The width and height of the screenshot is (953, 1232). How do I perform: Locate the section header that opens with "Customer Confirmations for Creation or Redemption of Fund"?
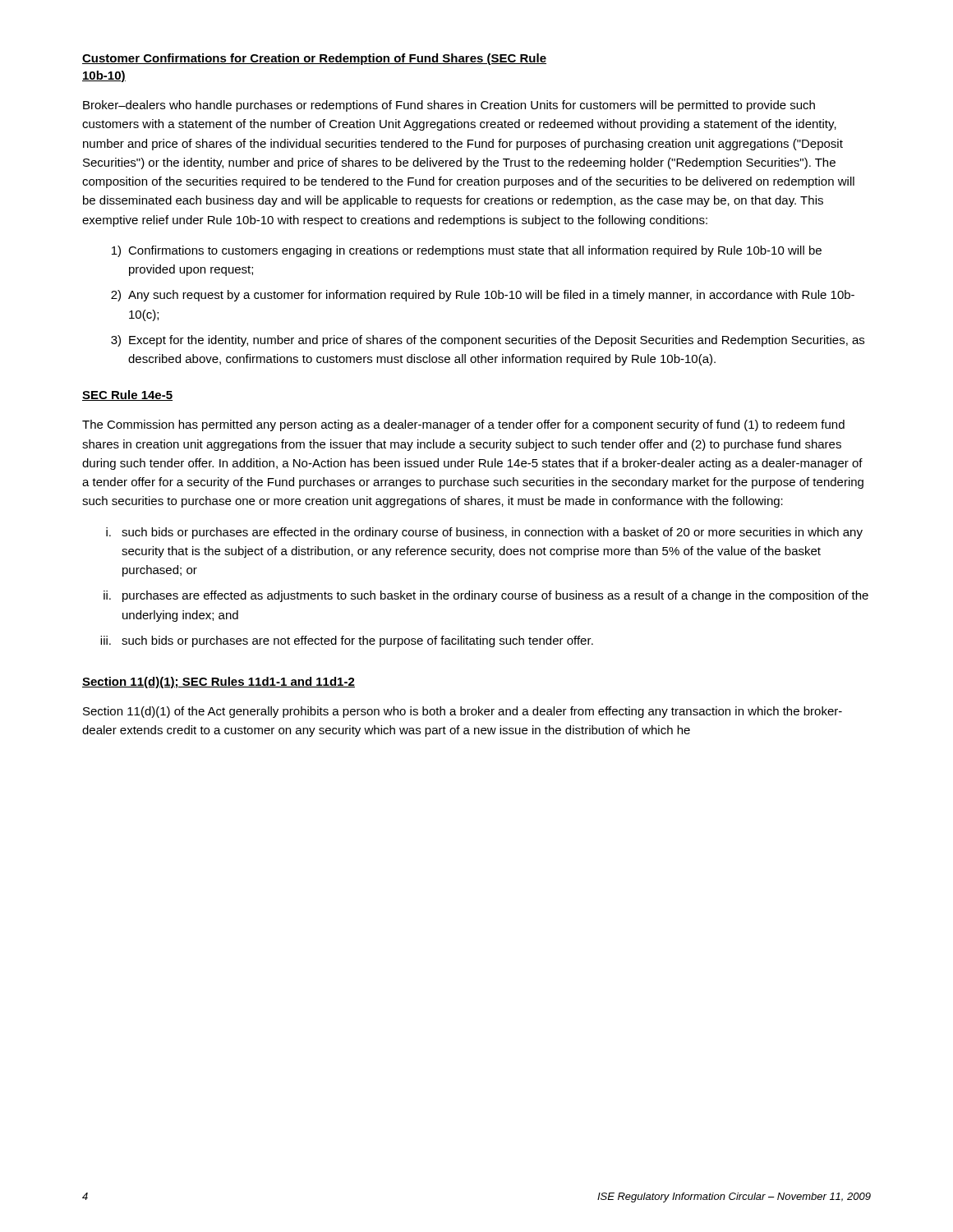tap(314, 67)
